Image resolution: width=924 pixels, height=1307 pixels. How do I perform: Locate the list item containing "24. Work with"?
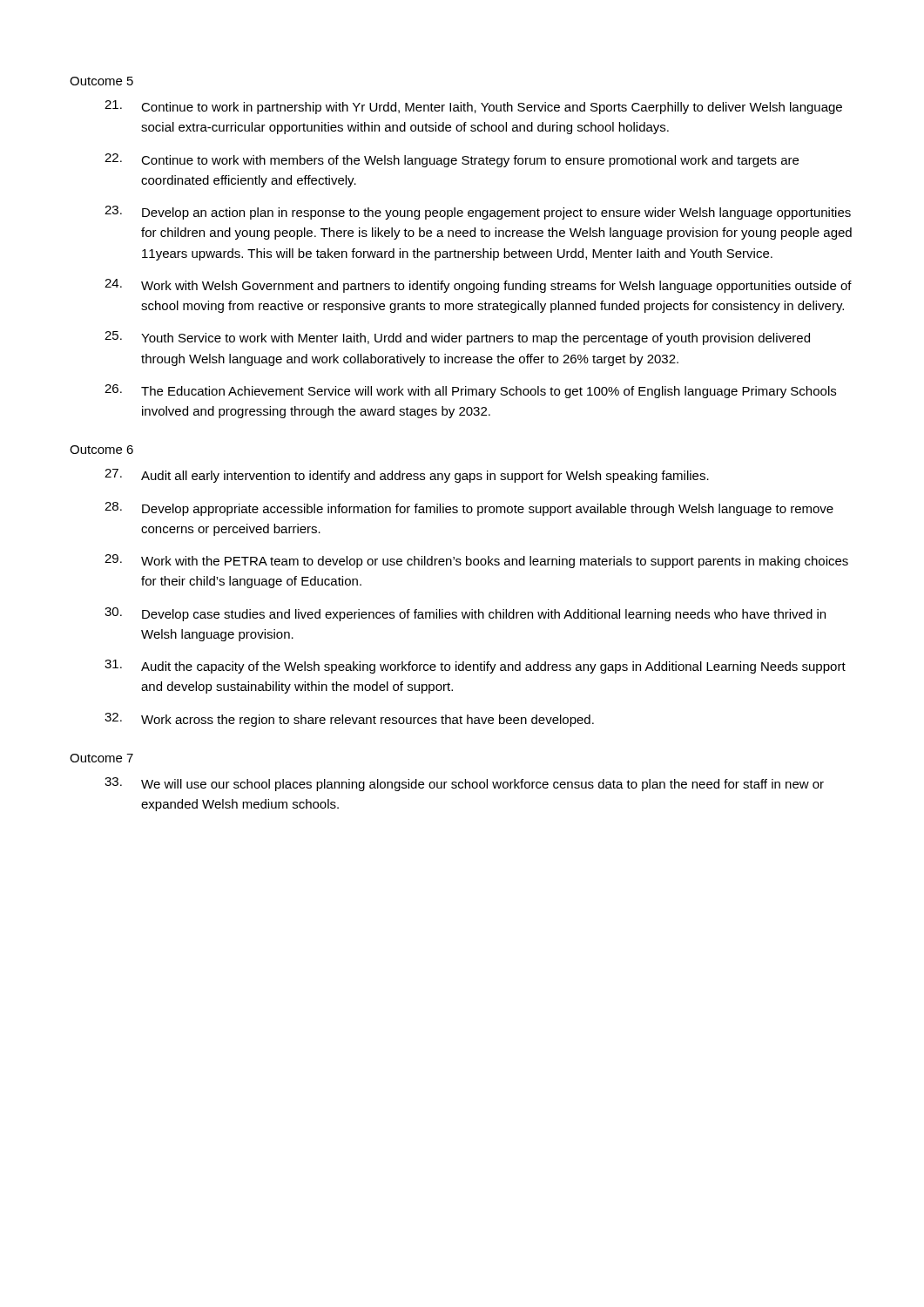479,295
